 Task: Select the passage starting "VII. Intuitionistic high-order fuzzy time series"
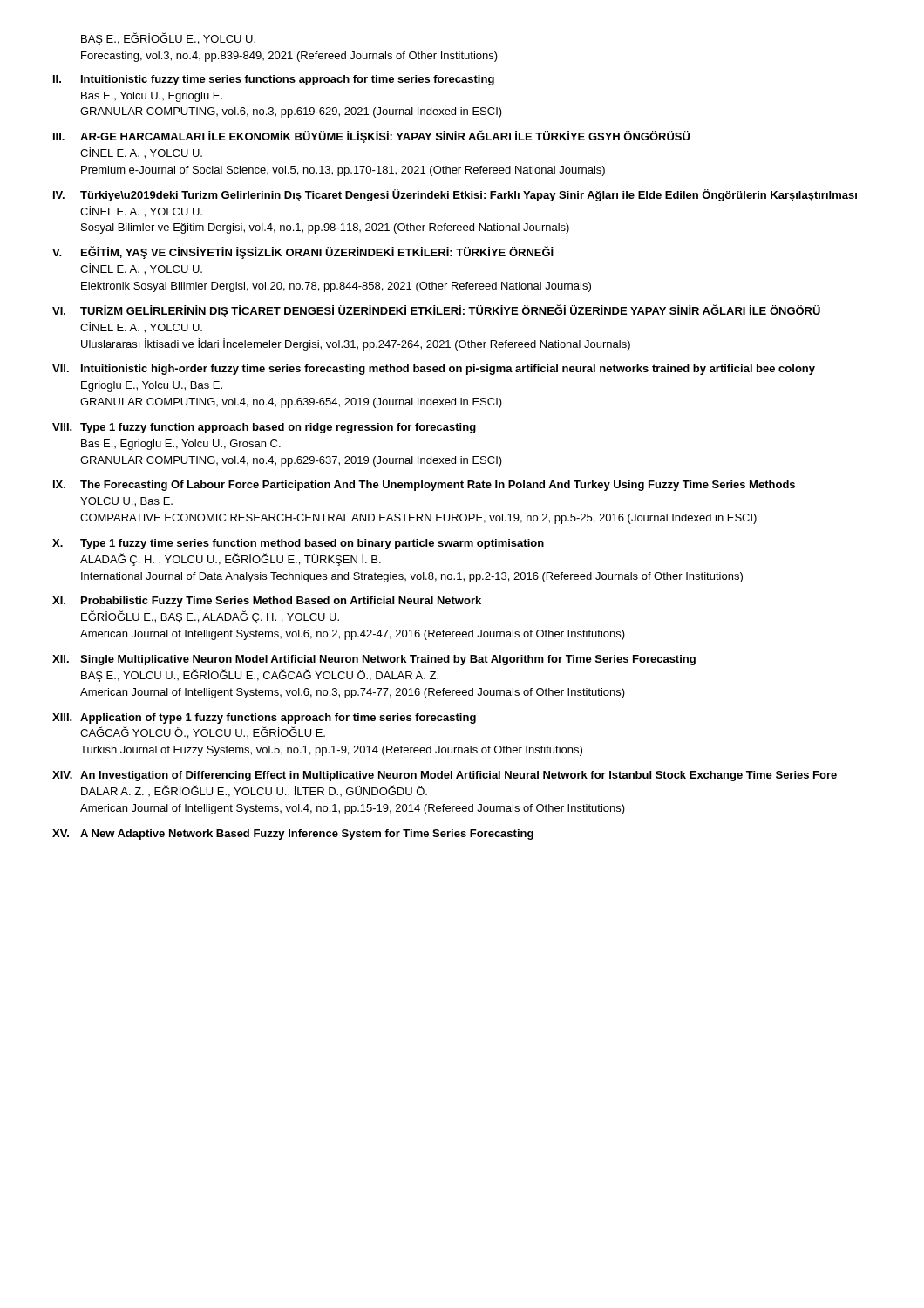[x=462, y=386]
